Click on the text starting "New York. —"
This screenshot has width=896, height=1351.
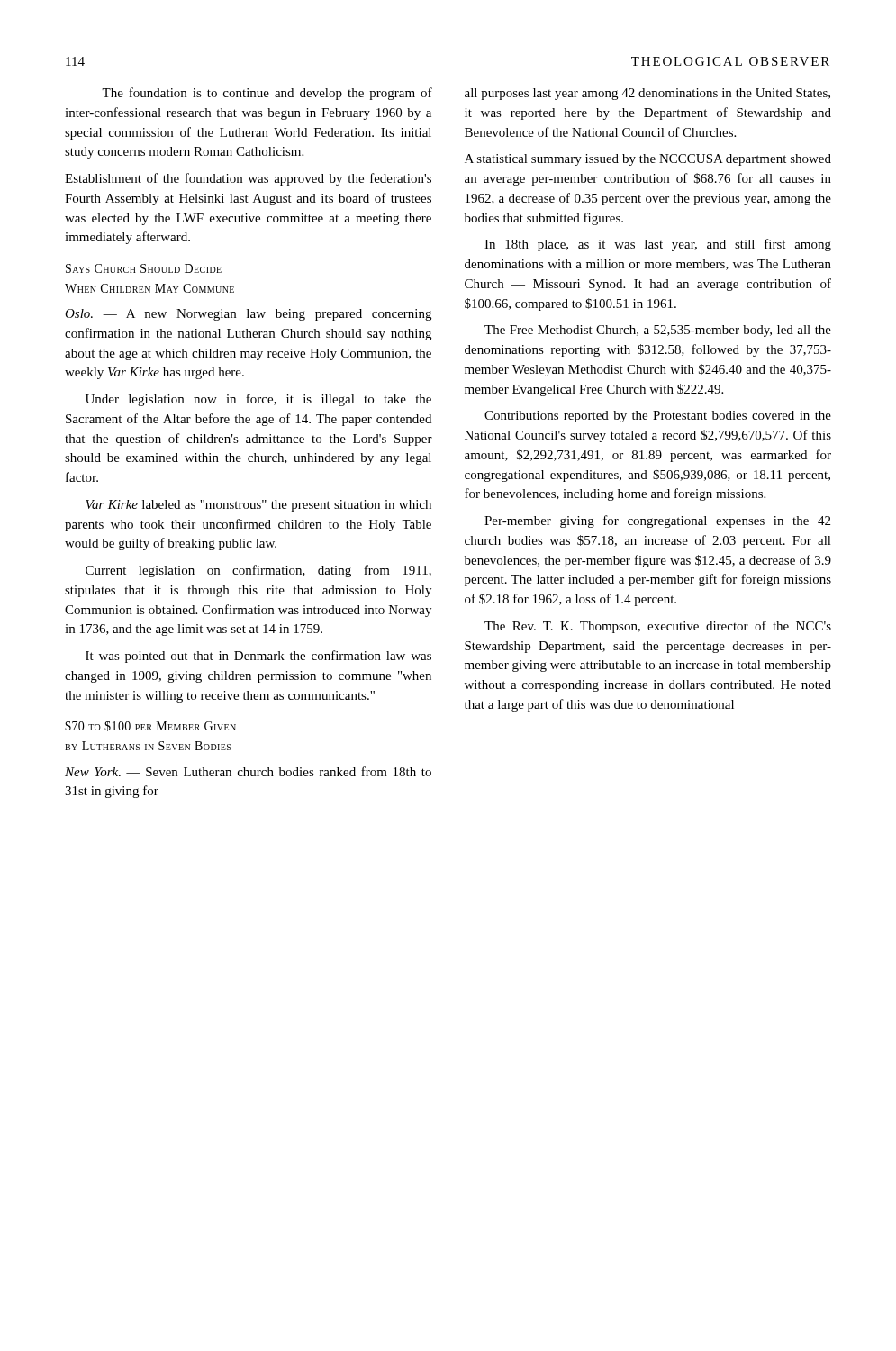pos(248,782)
